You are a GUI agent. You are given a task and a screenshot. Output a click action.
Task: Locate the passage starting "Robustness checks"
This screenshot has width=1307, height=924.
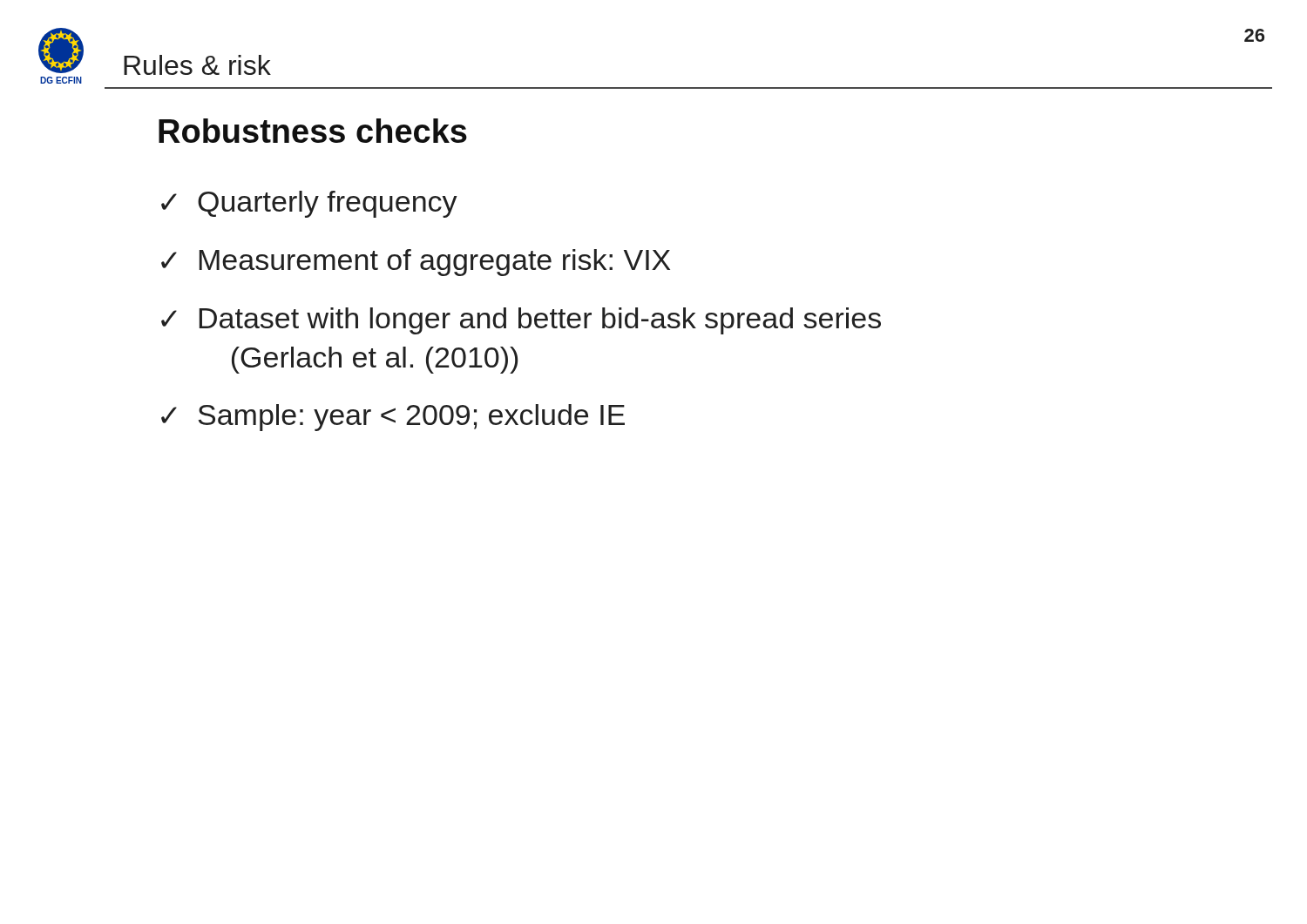(x=312, y=131)
